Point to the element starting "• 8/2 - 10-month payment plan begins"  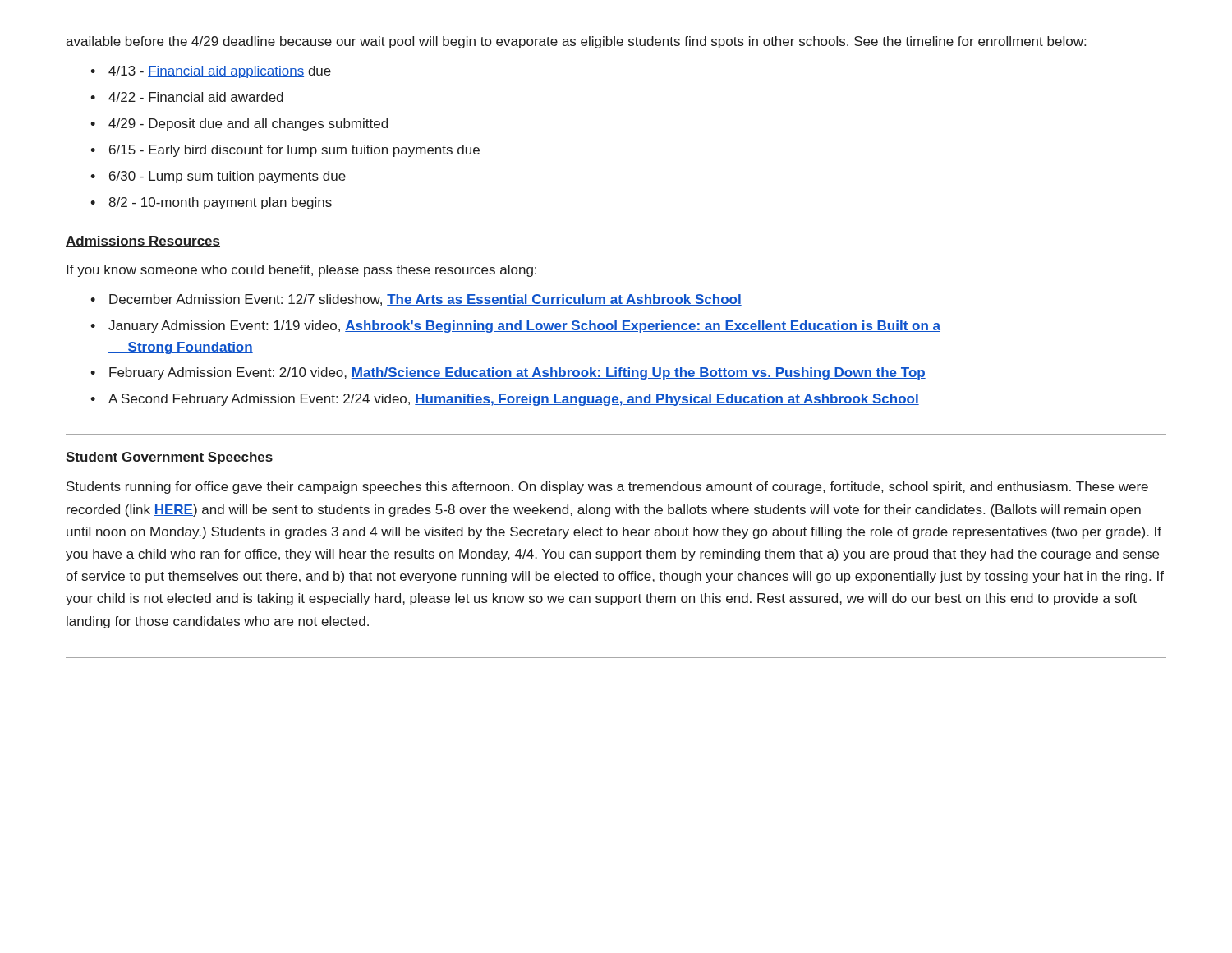click(211, 204)
